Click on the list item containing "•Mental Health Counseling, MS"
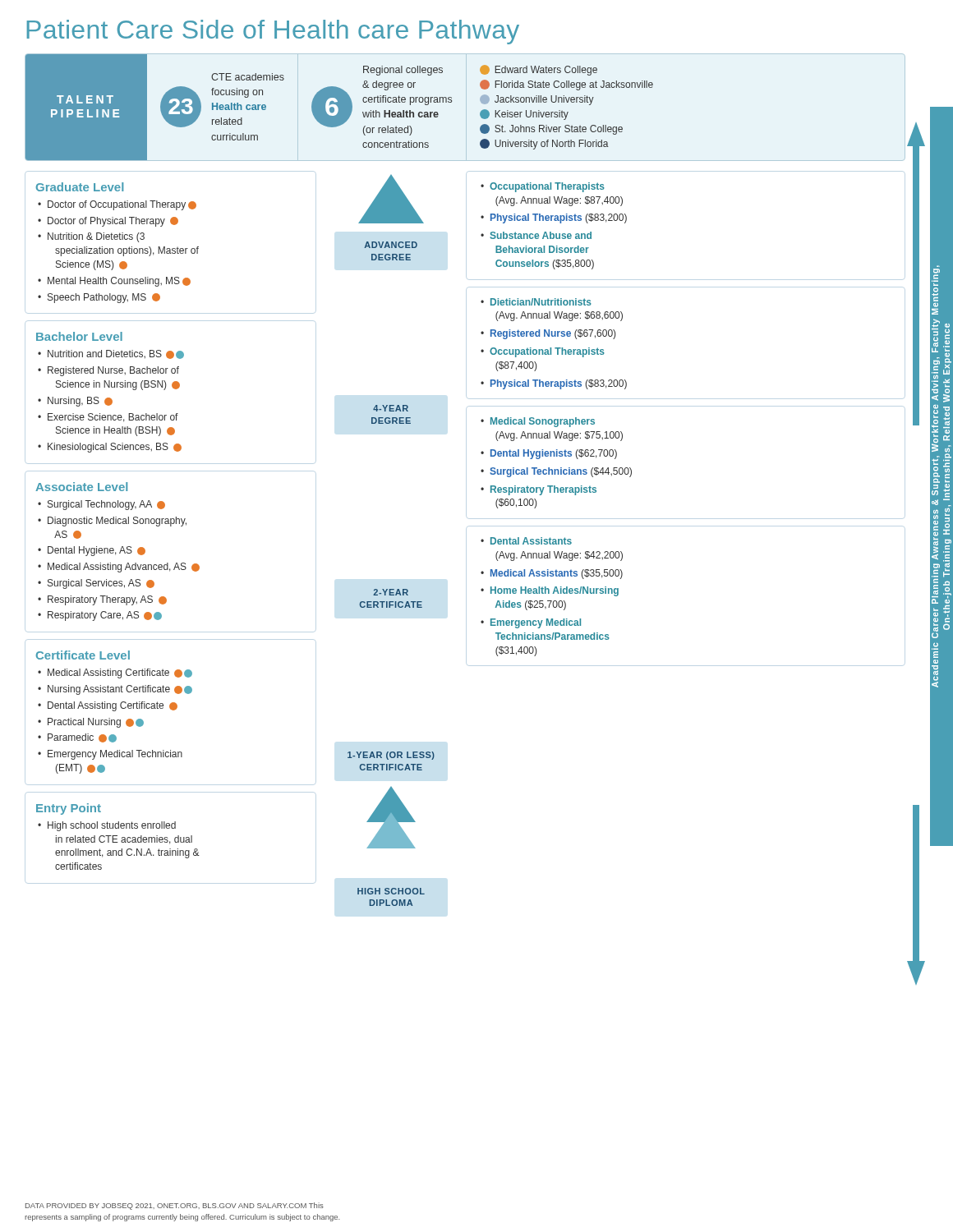 [114, 281]
